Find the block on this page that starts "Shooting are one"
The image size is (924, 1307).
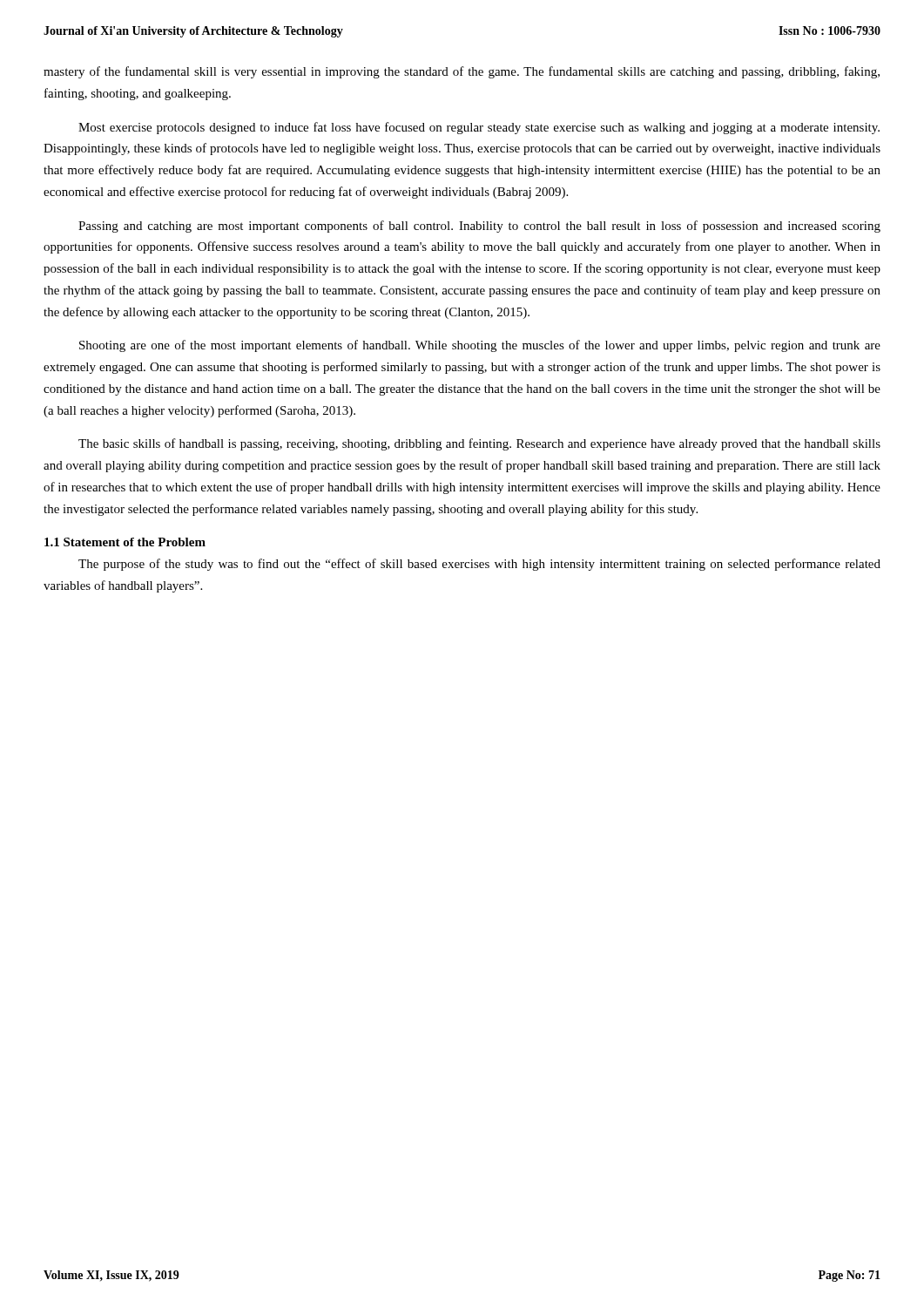(462, 378)
